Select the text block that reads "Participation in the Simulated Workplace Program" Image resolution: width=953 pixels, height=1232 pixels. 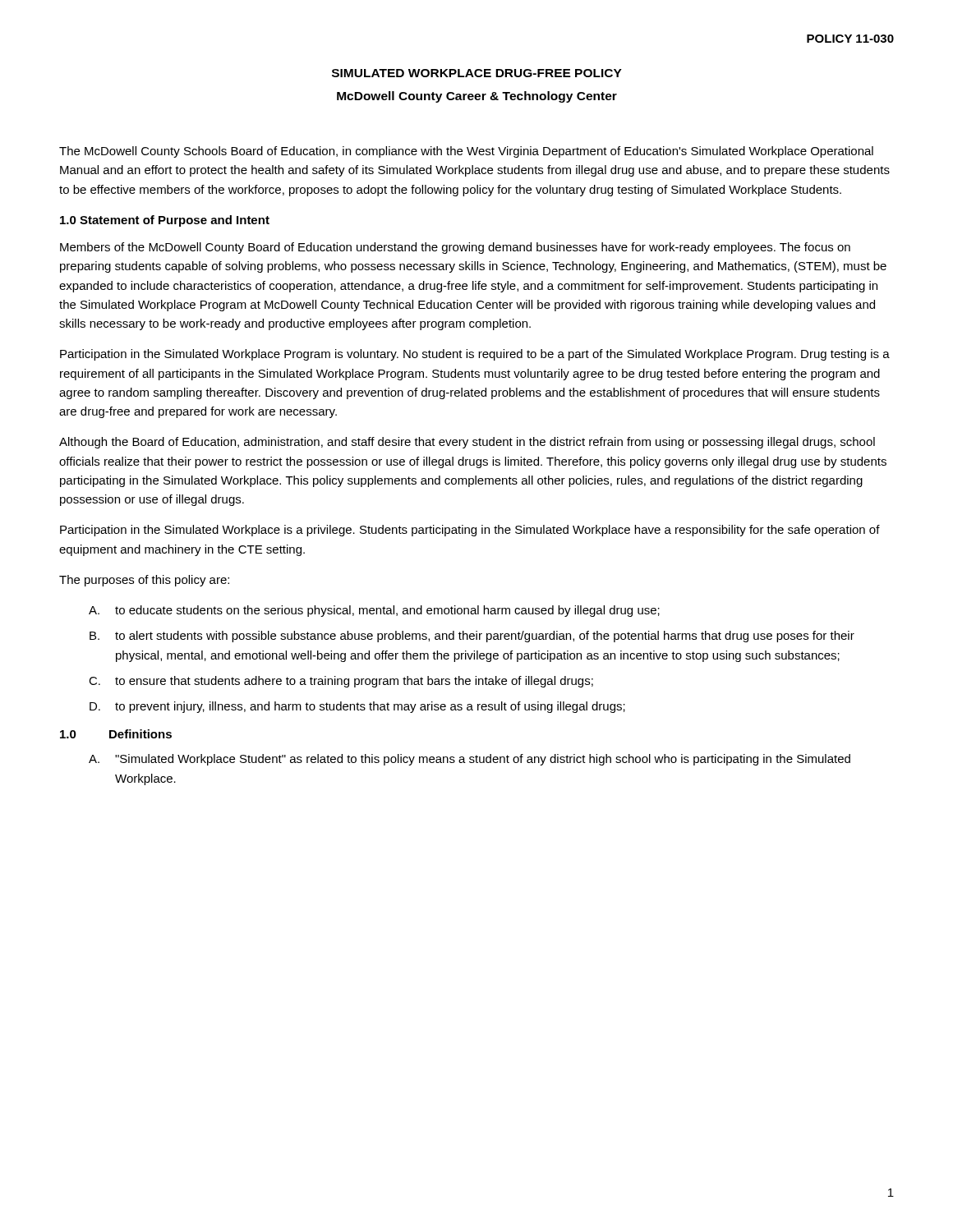476,383
